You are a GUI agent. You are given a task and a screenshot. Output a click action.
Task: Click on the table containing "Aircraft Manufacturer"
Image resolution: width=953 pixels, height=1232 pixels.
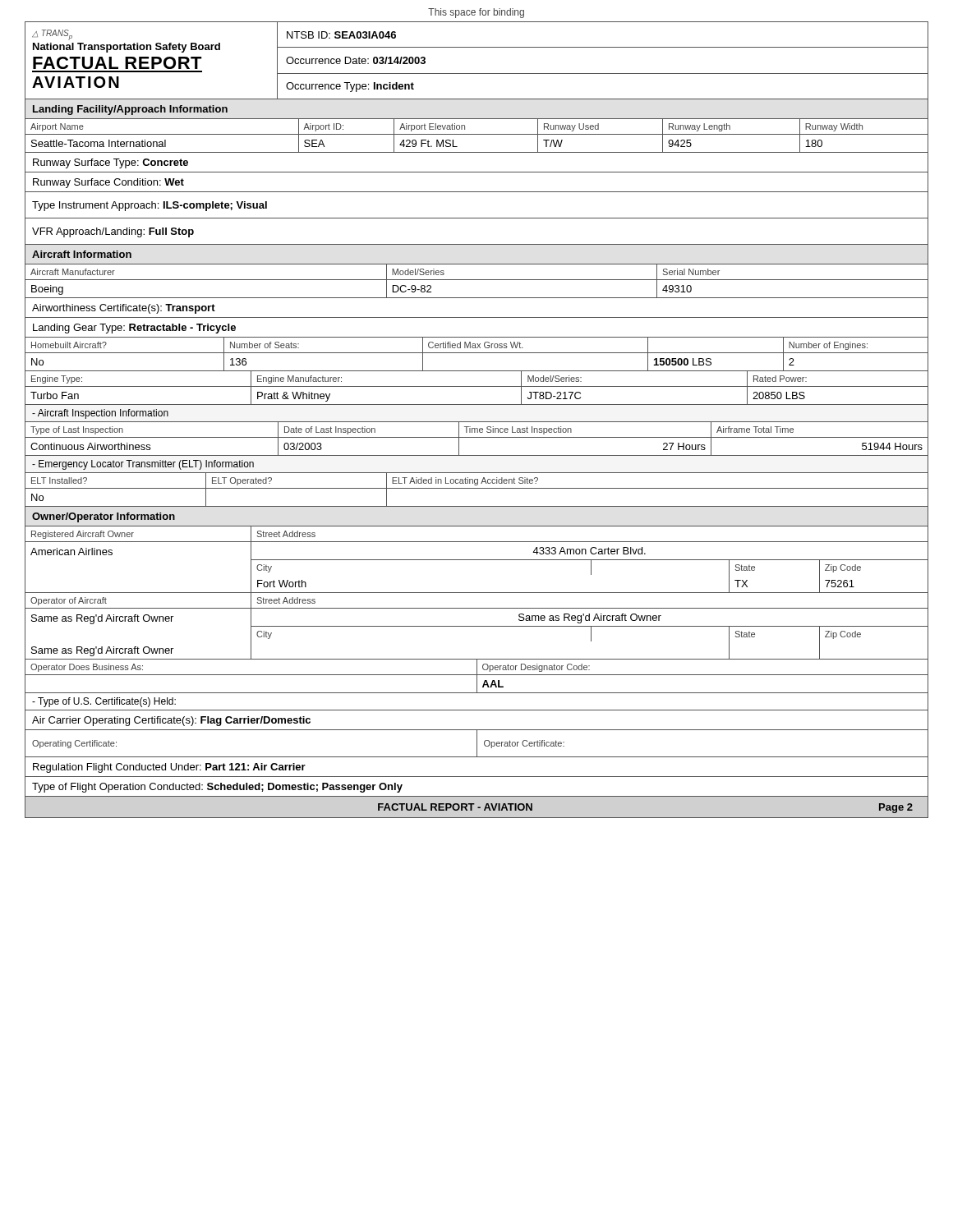(x=476, y=281)
